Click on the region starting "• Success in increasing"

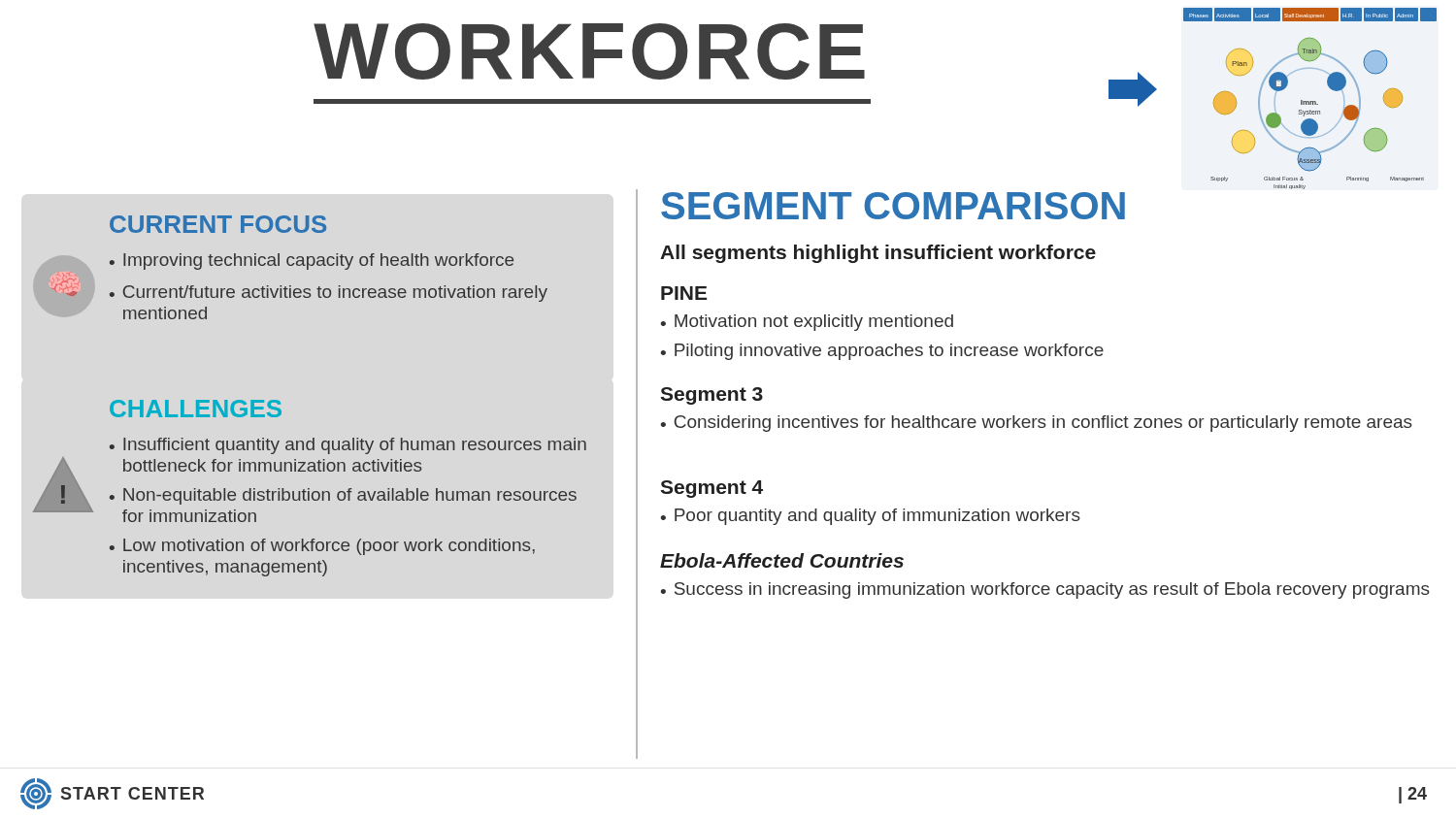point(1045,590)
